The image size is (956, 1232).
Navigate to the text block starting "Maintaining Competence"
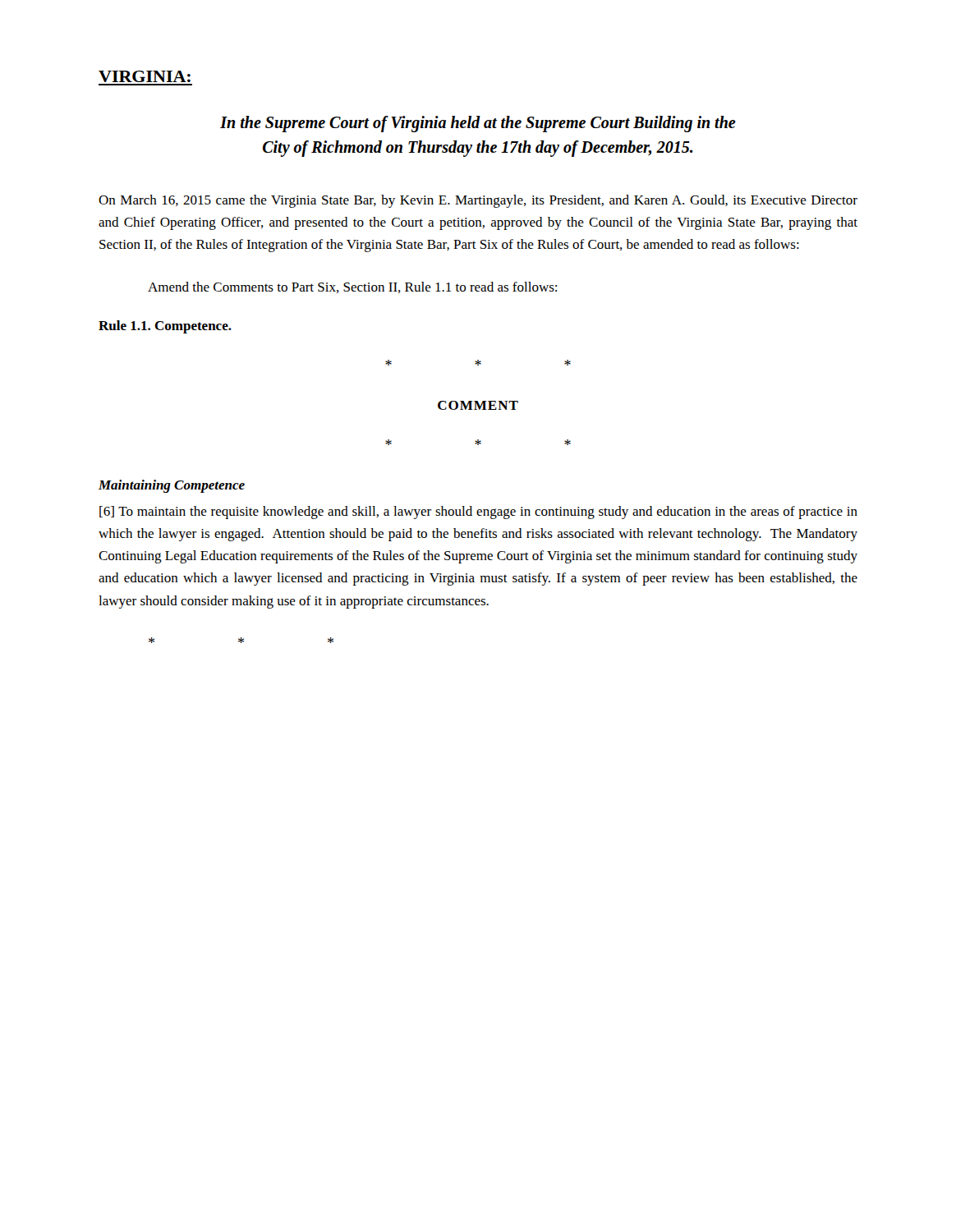(172, 486)
